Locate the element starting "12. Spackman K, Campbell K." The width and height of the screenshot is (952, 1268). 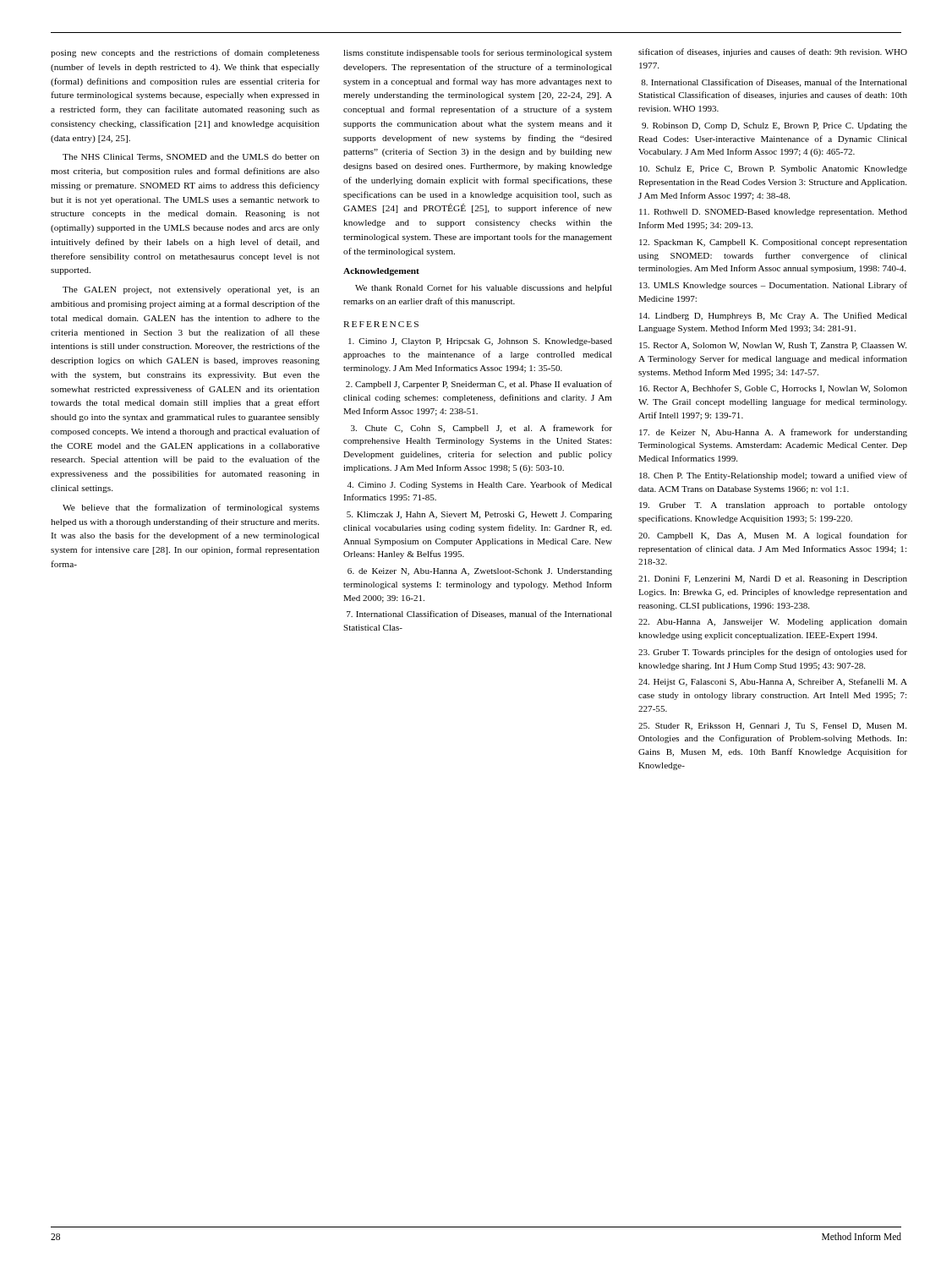[x=773, y=256]
